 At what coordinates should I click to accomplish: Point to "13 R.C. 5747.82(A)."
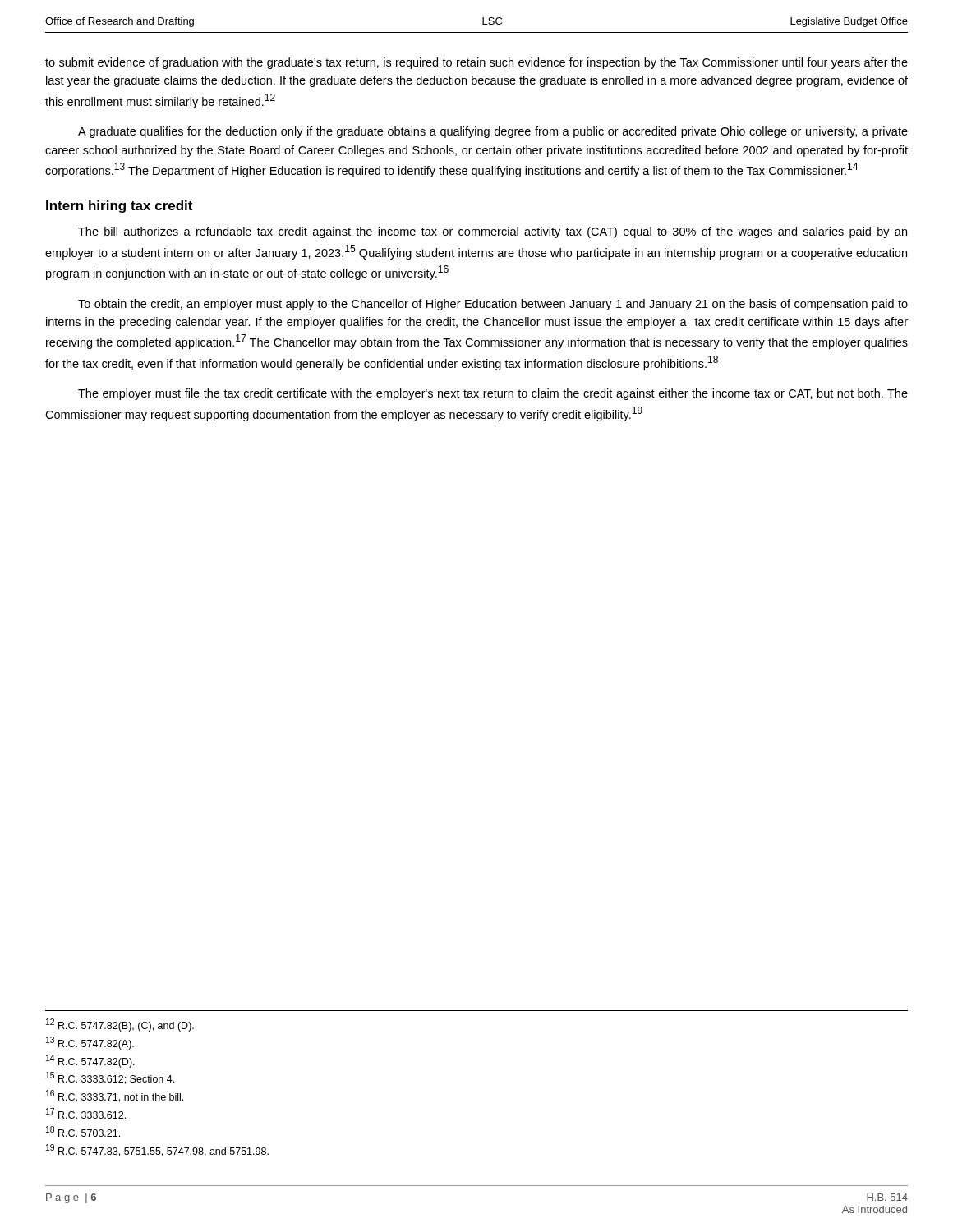coord(90,1042)
